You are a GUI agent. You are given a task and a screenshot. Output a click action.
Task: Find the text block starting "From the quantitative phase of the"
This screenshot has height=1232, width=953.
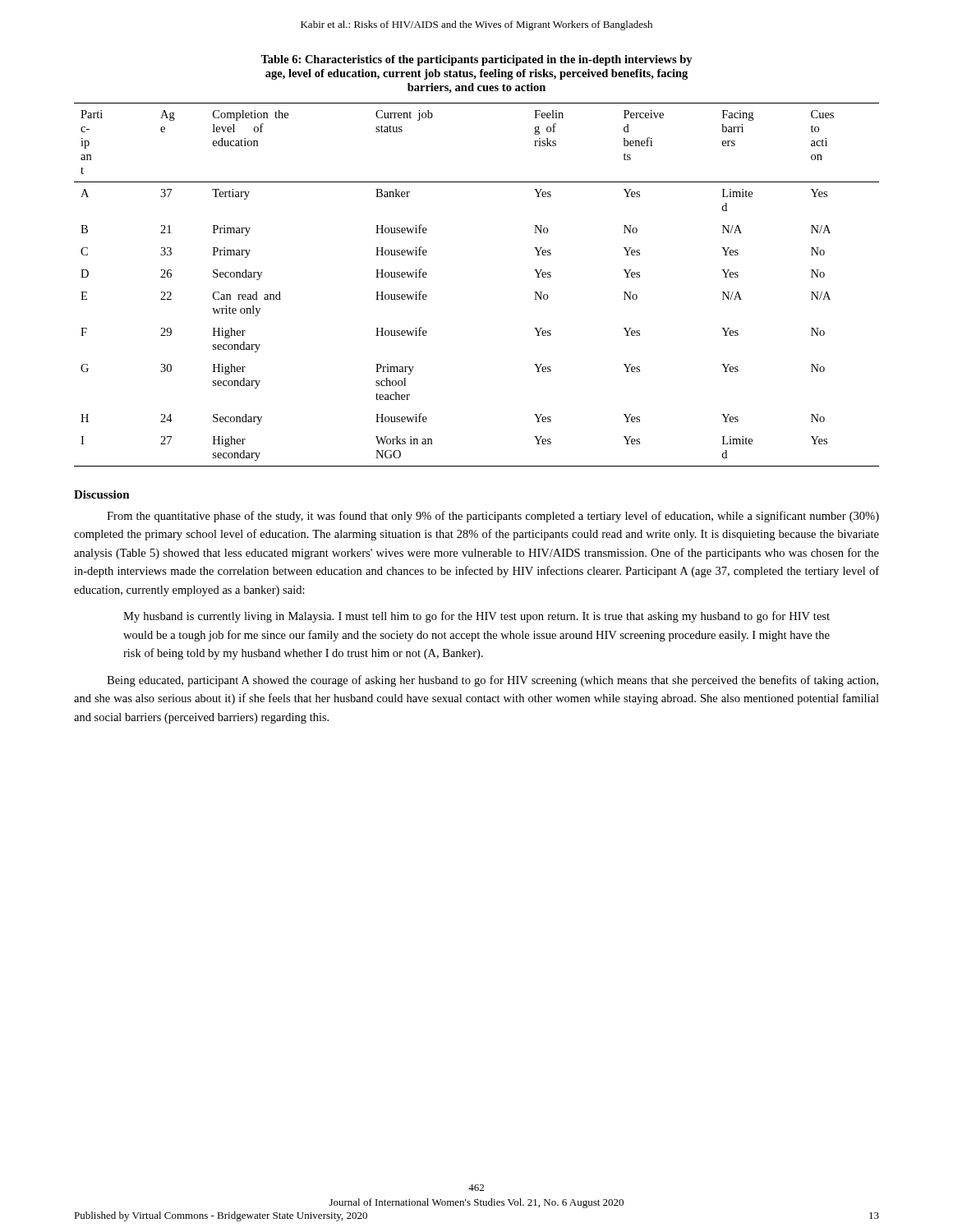tap(476, 553)
